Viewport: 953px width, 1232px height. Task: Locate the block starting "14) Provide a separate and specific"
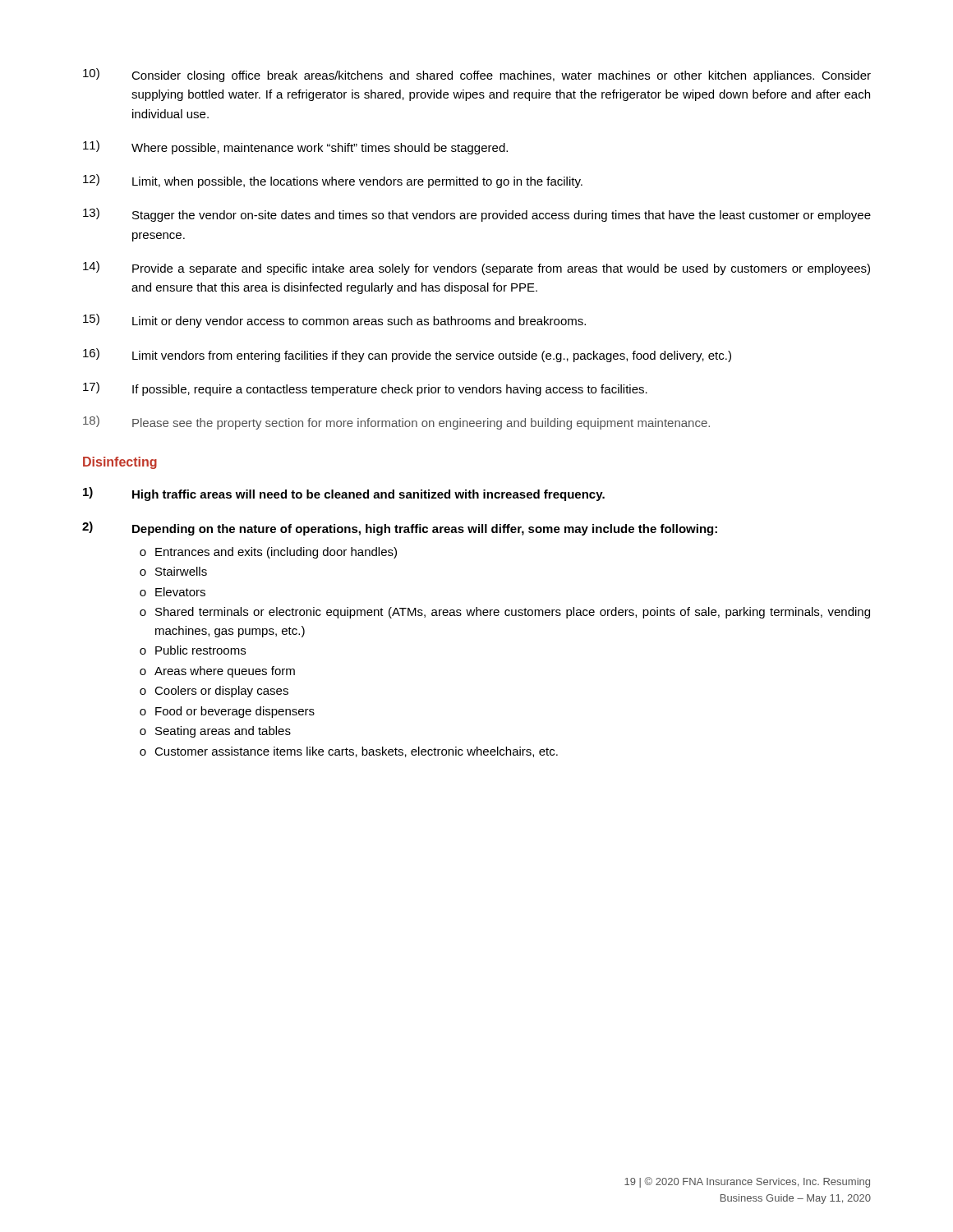point(476,278)
